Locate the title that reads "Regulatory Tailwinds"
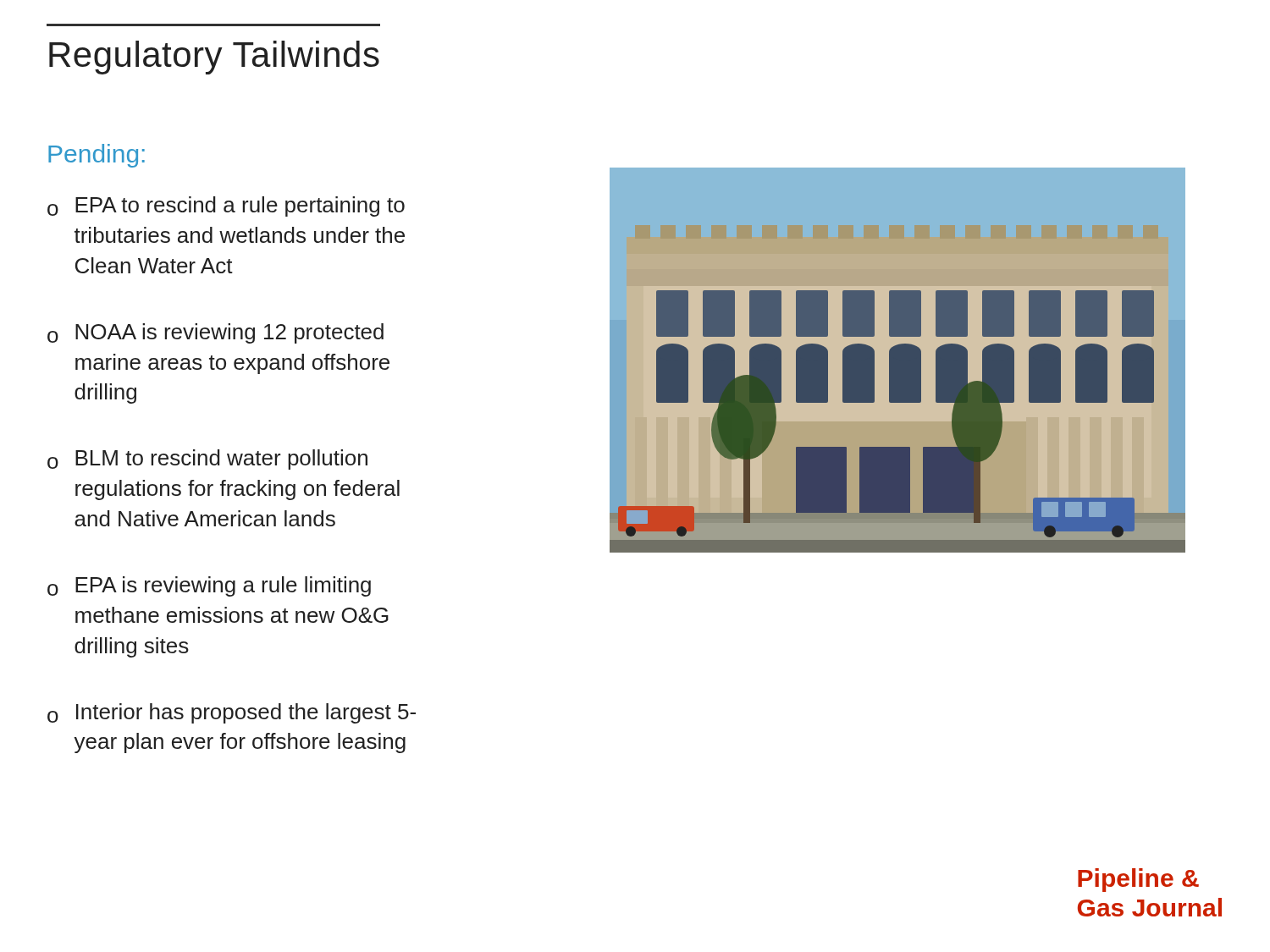The width and height of the screenshot is (1270, 952). (214, 55)
